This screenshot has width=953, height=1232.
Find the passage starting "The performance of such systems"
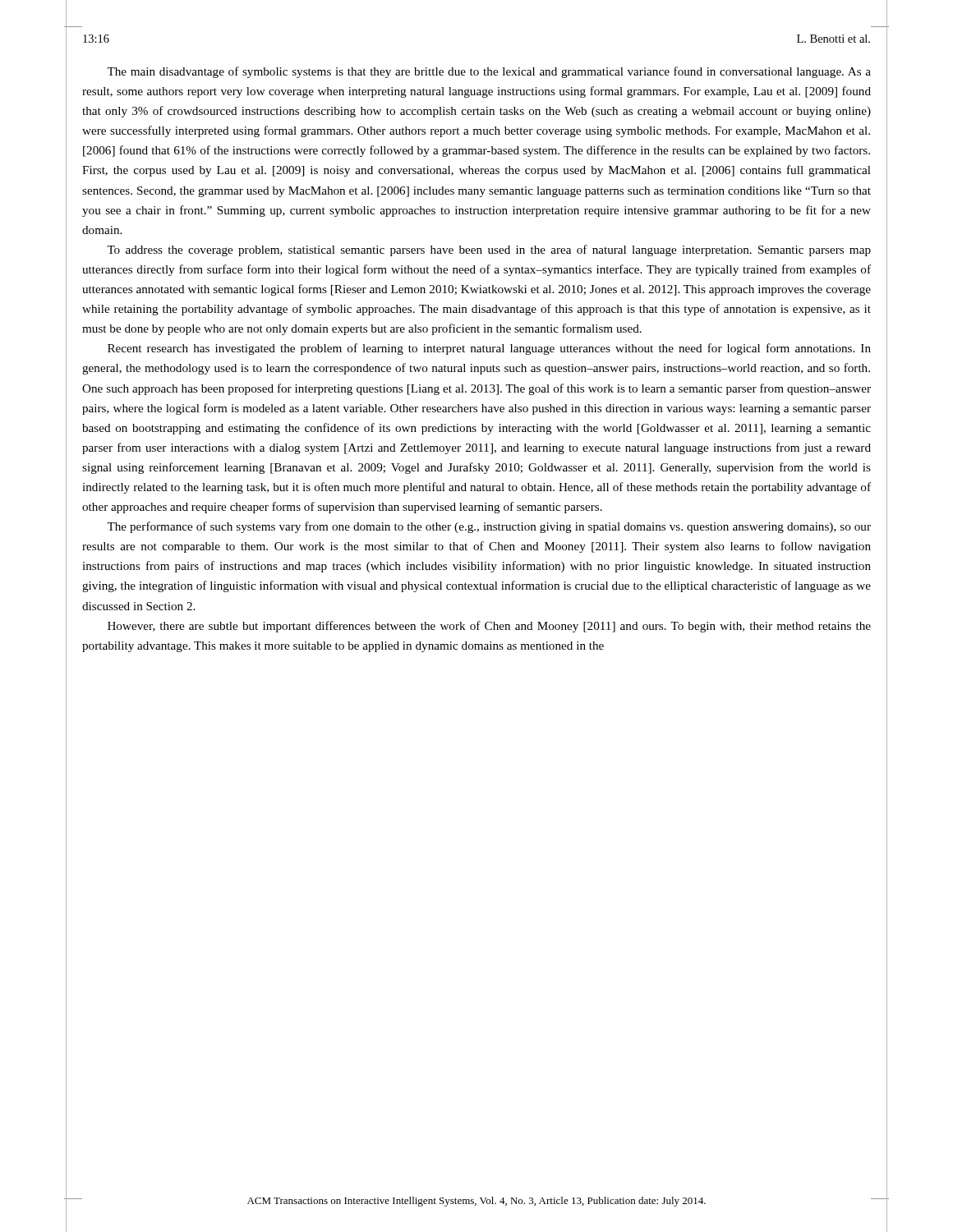pos(476,566)
